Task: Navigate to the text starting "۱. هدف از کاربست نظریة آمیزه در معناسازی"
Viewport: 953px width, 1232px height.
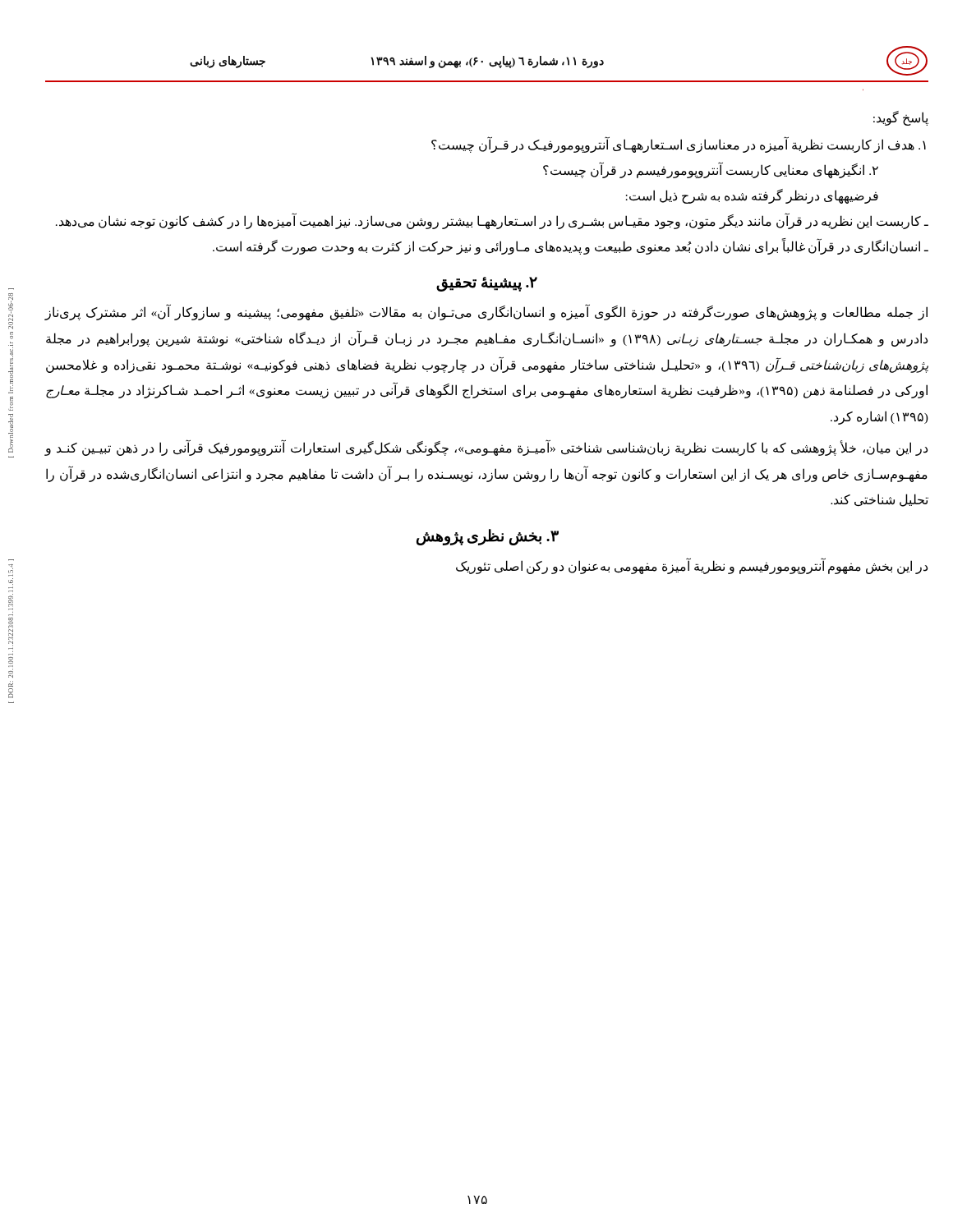Action: point(679,145)
